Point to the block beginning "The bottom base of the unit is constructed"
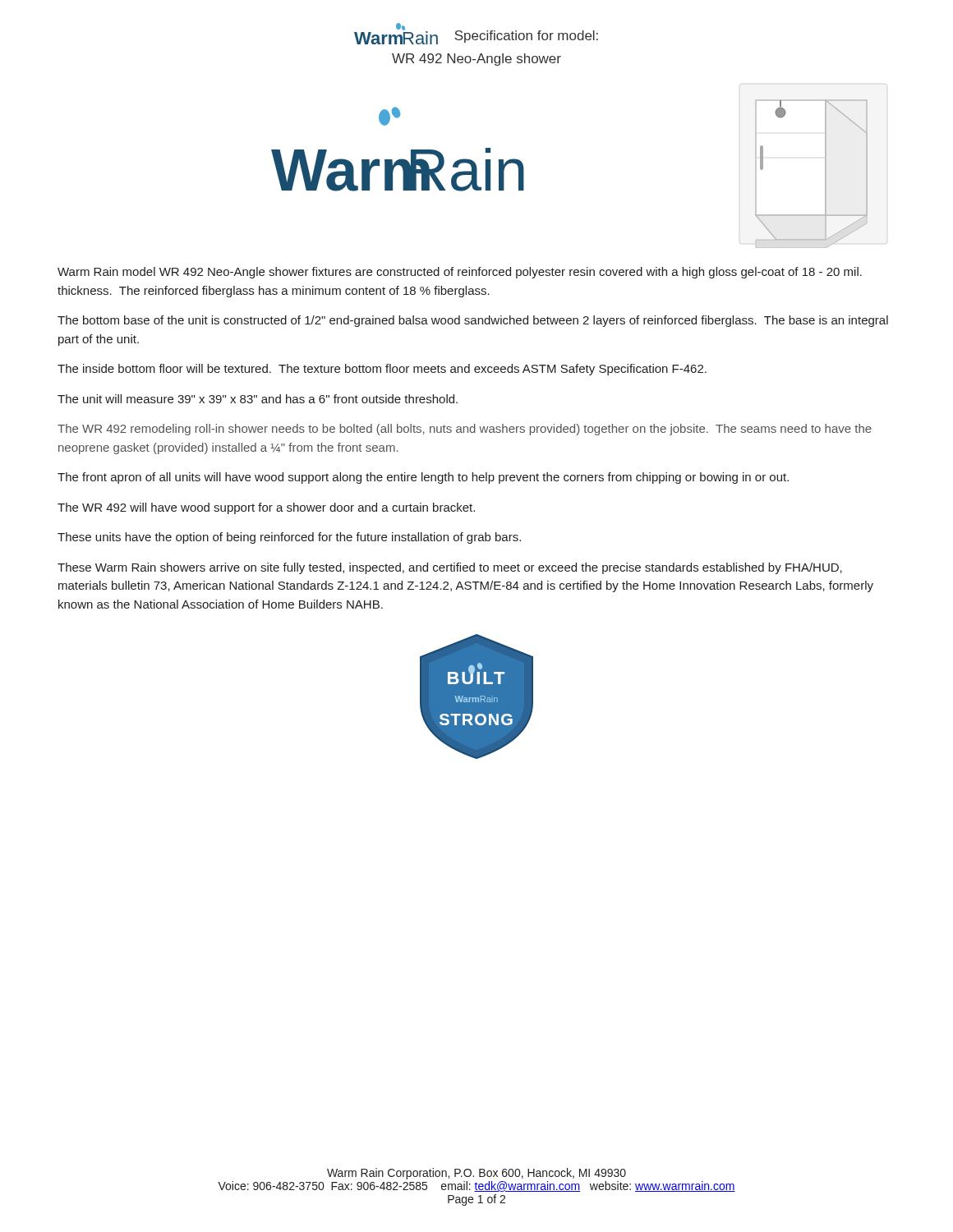The height and width of the screenshot is (1232, 953). pos(473,329)
